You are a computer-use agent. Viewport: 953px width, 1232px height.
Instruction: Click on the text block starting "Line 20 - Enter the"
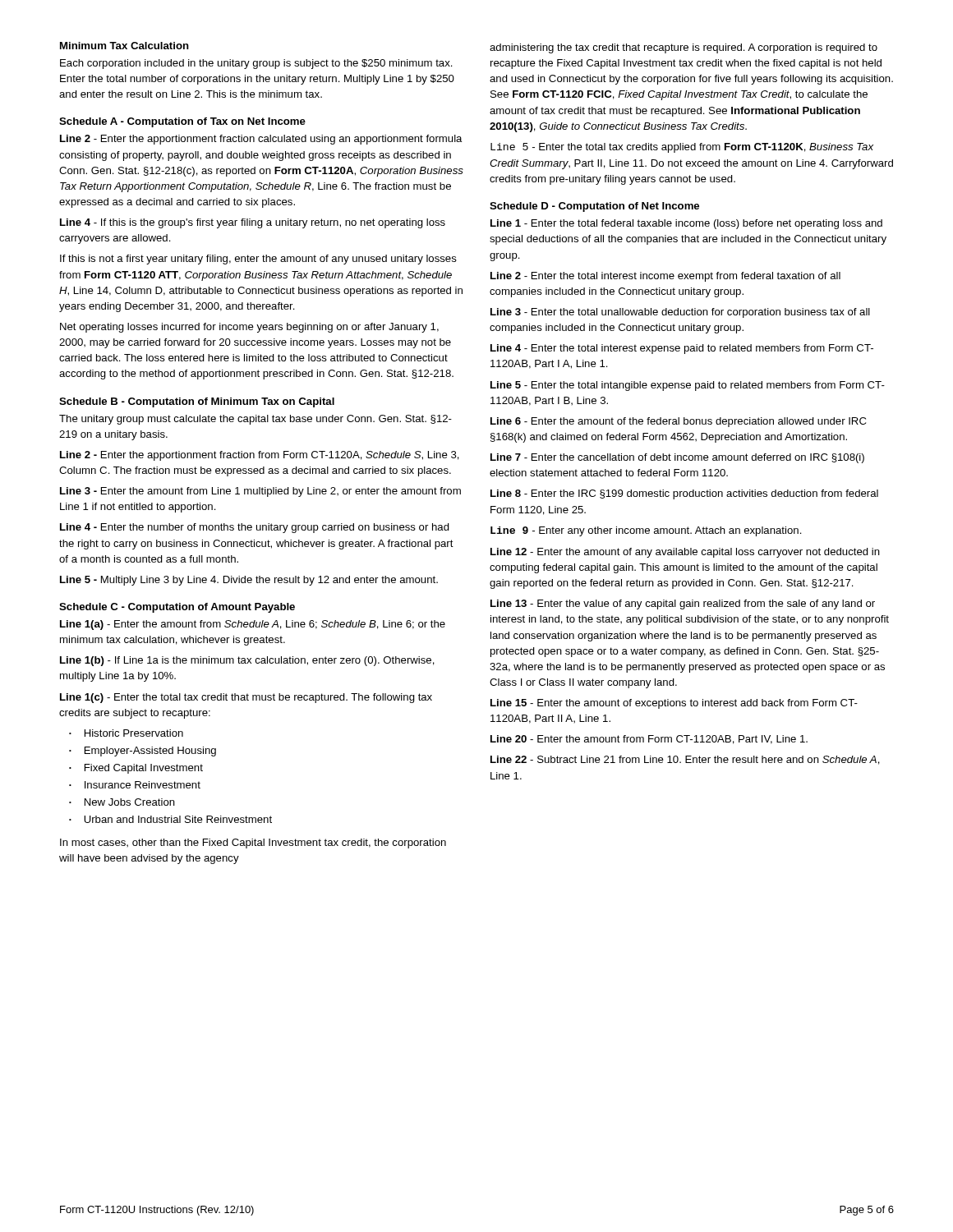[649, 739]
